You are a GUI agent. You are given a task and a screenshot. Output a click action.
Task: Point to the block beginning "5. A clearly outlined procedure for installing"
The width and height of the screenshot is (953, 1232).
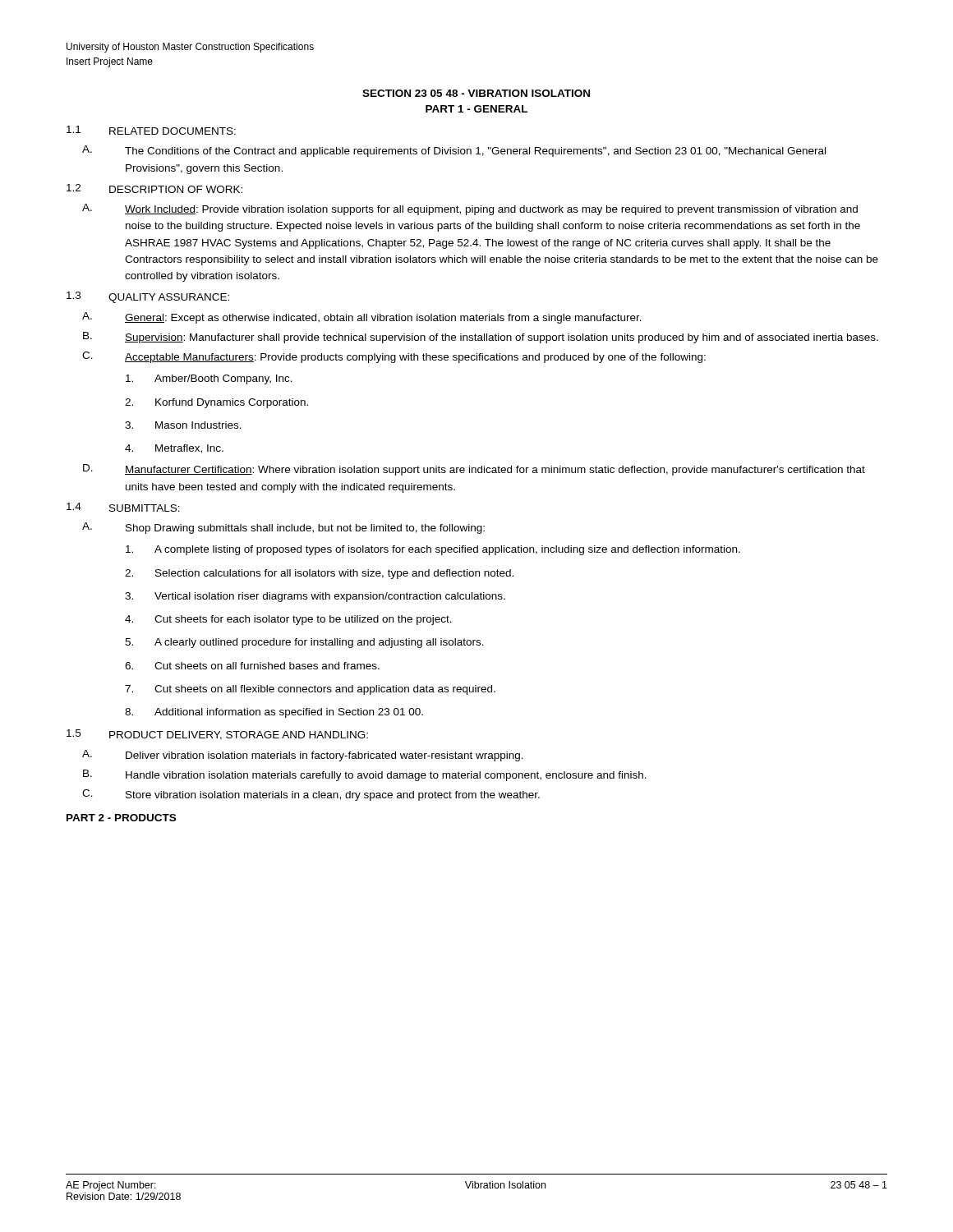point(476,643)
